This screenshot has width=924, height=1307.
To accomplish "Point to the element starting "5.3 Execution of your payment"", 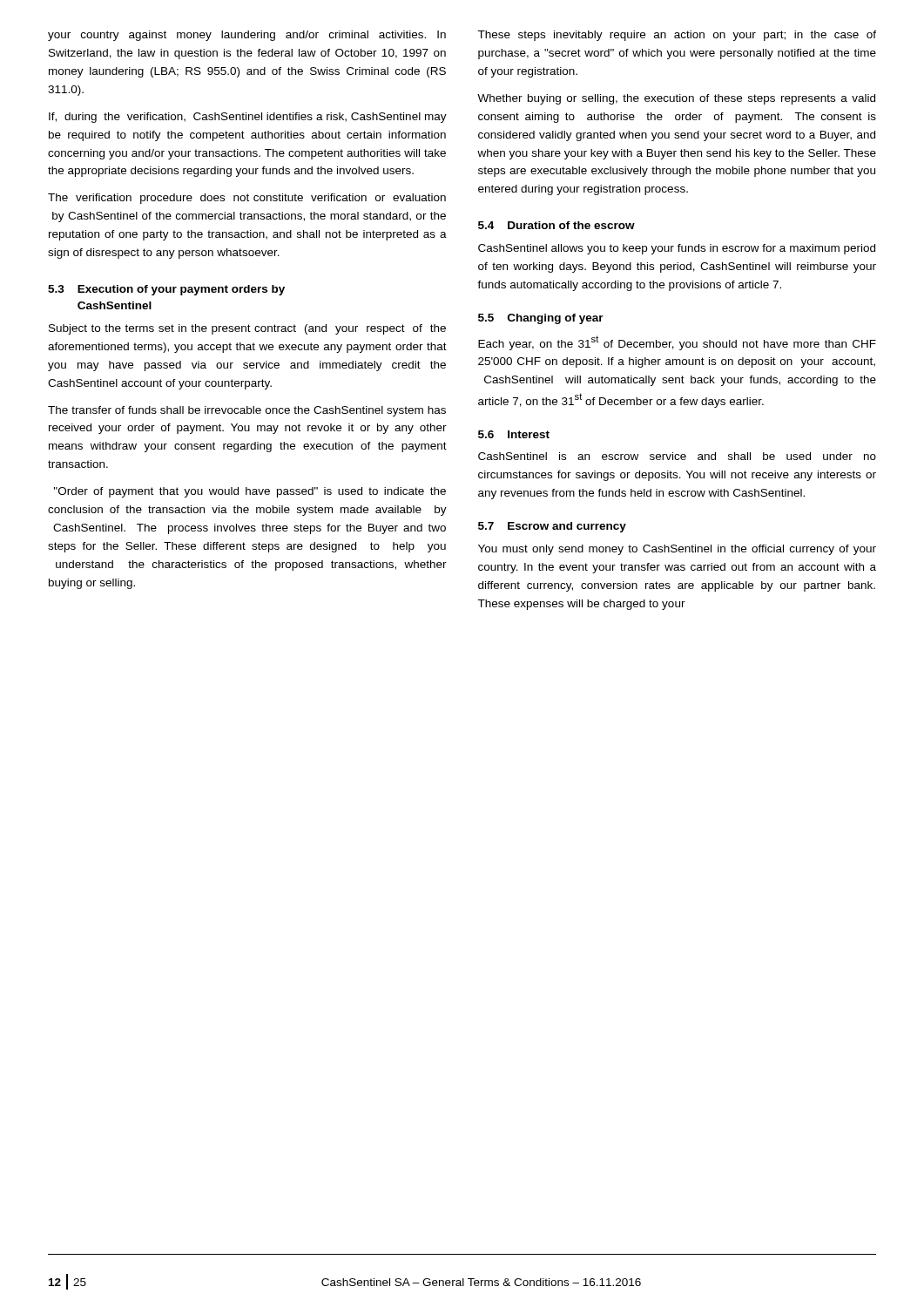I will pos(166,297).
